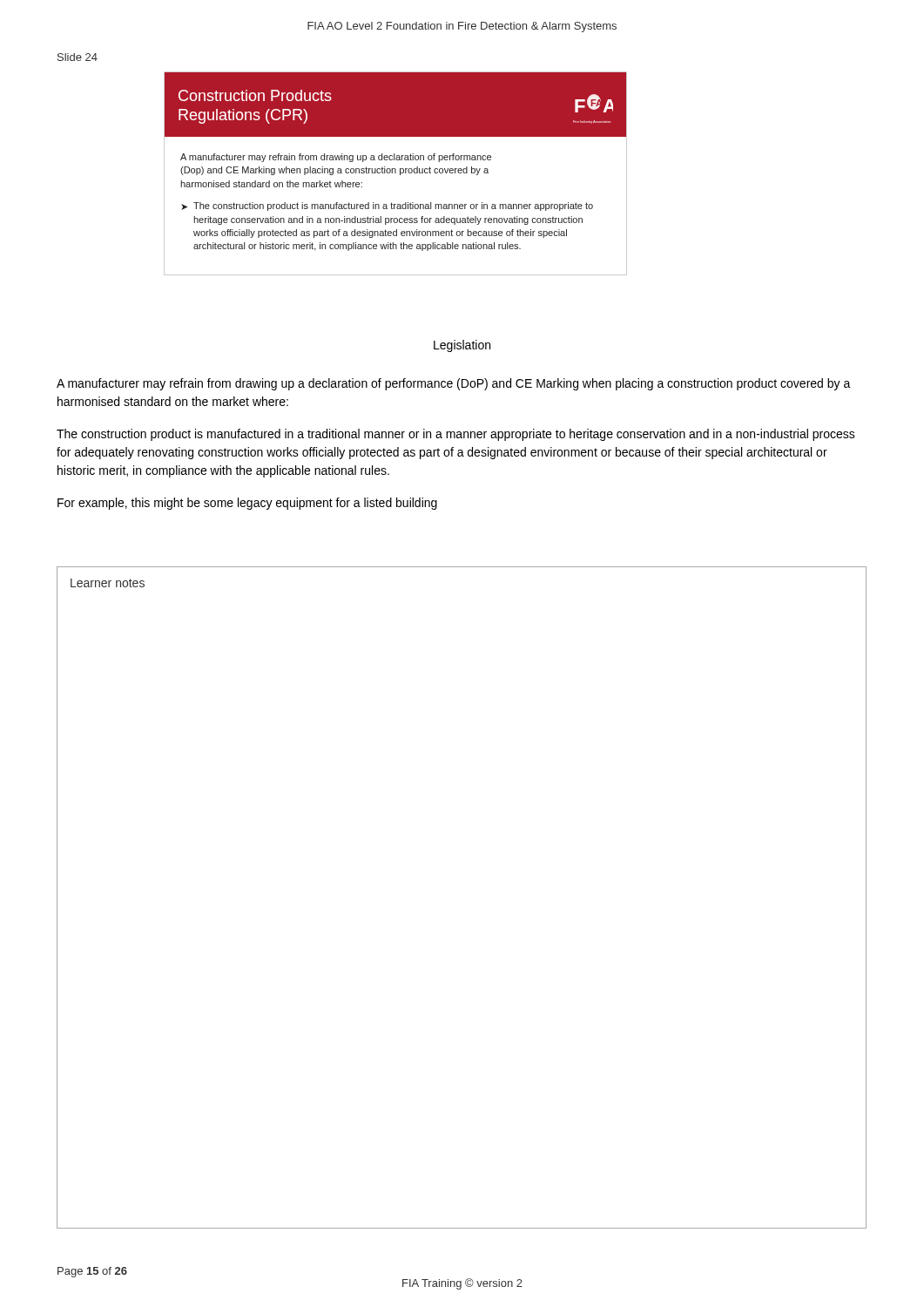
Task: Locate the block of text that opens with "For example, this might be"
Action: click(247, 504)
